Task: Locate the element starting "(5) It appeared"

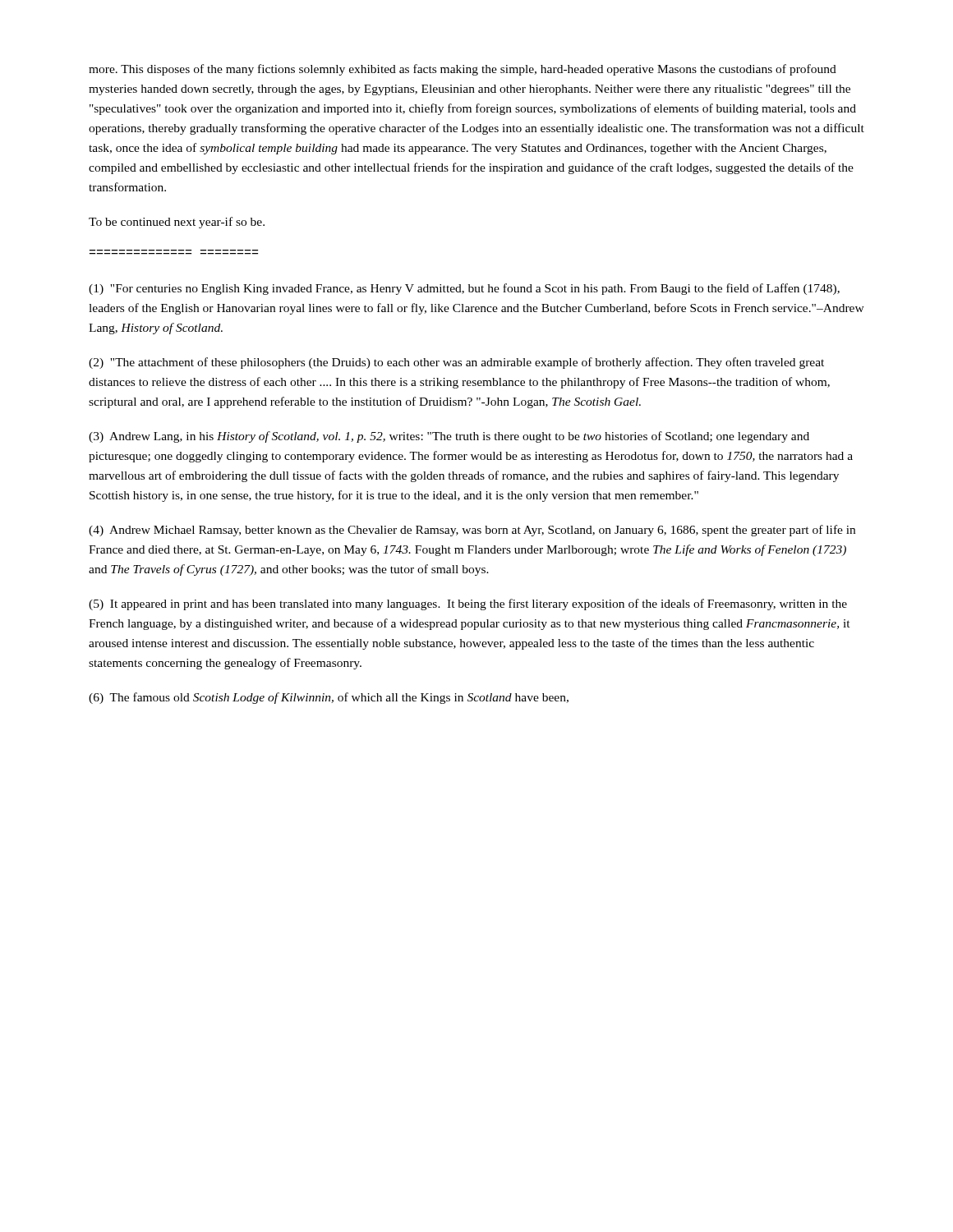Action: pos(469,633)
